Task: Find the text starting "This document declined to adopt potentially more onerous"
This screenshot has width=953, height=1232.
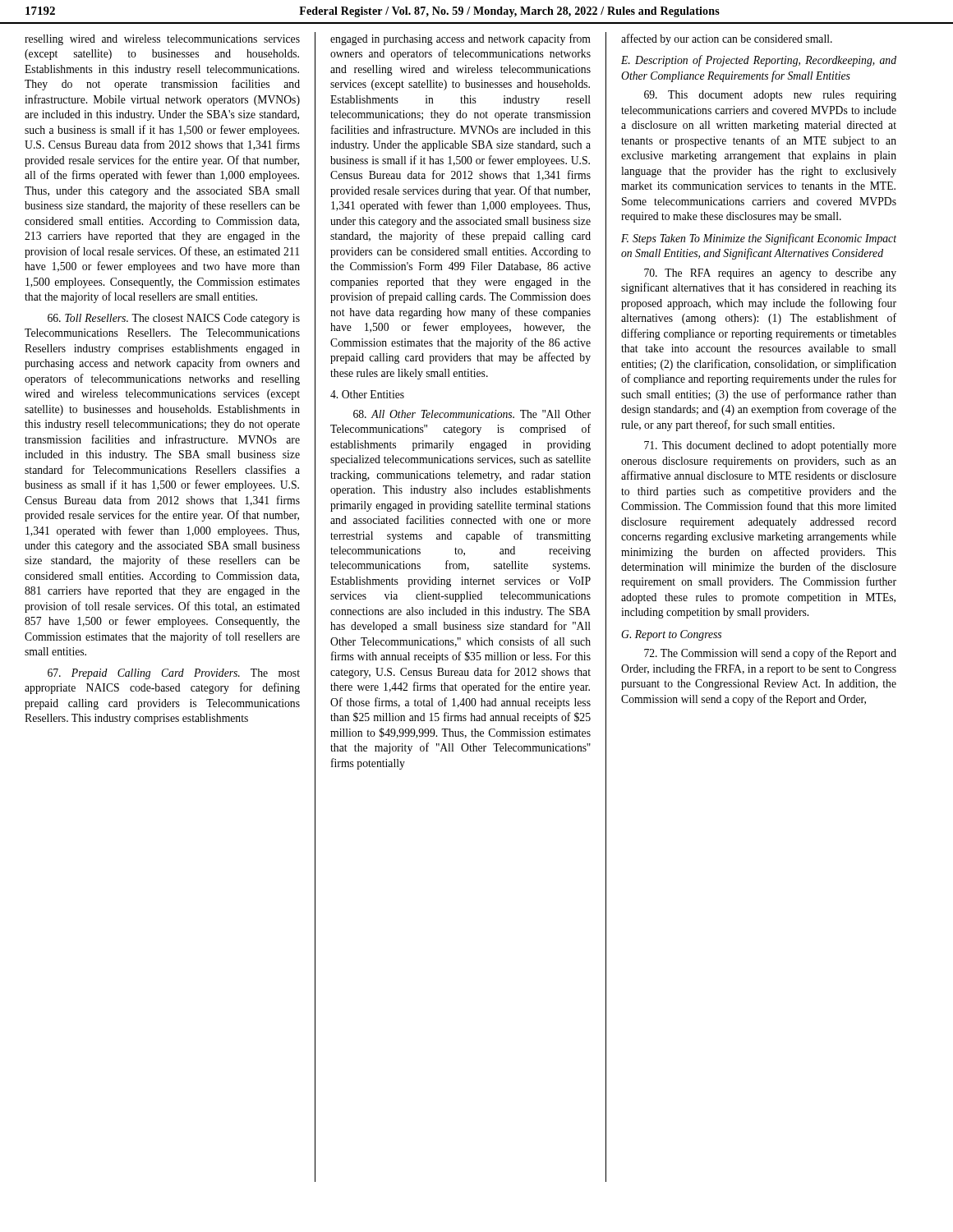Action: (x=759, y=530)
